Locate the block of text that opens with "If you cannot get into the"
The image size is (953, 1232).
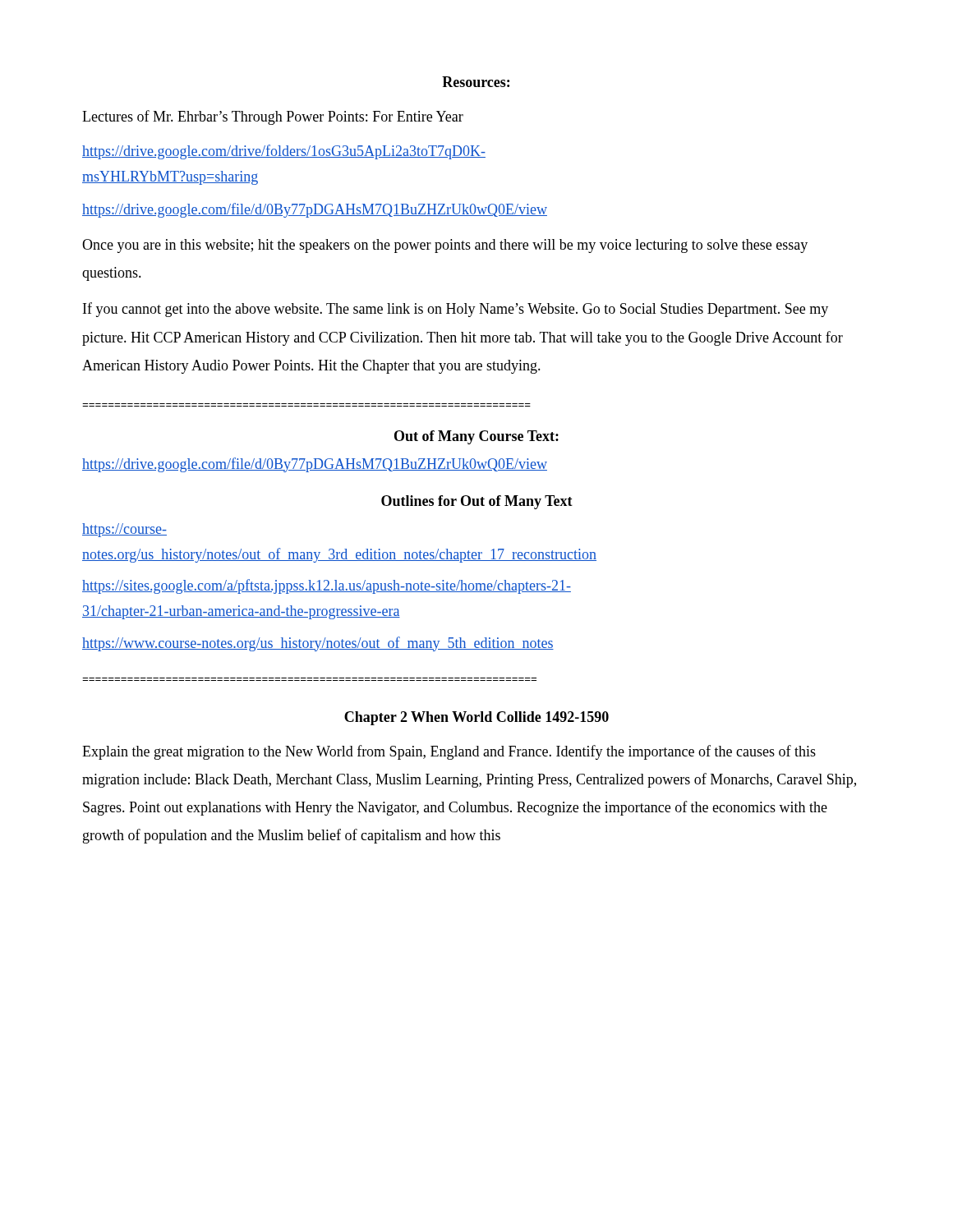coord(462,337)
